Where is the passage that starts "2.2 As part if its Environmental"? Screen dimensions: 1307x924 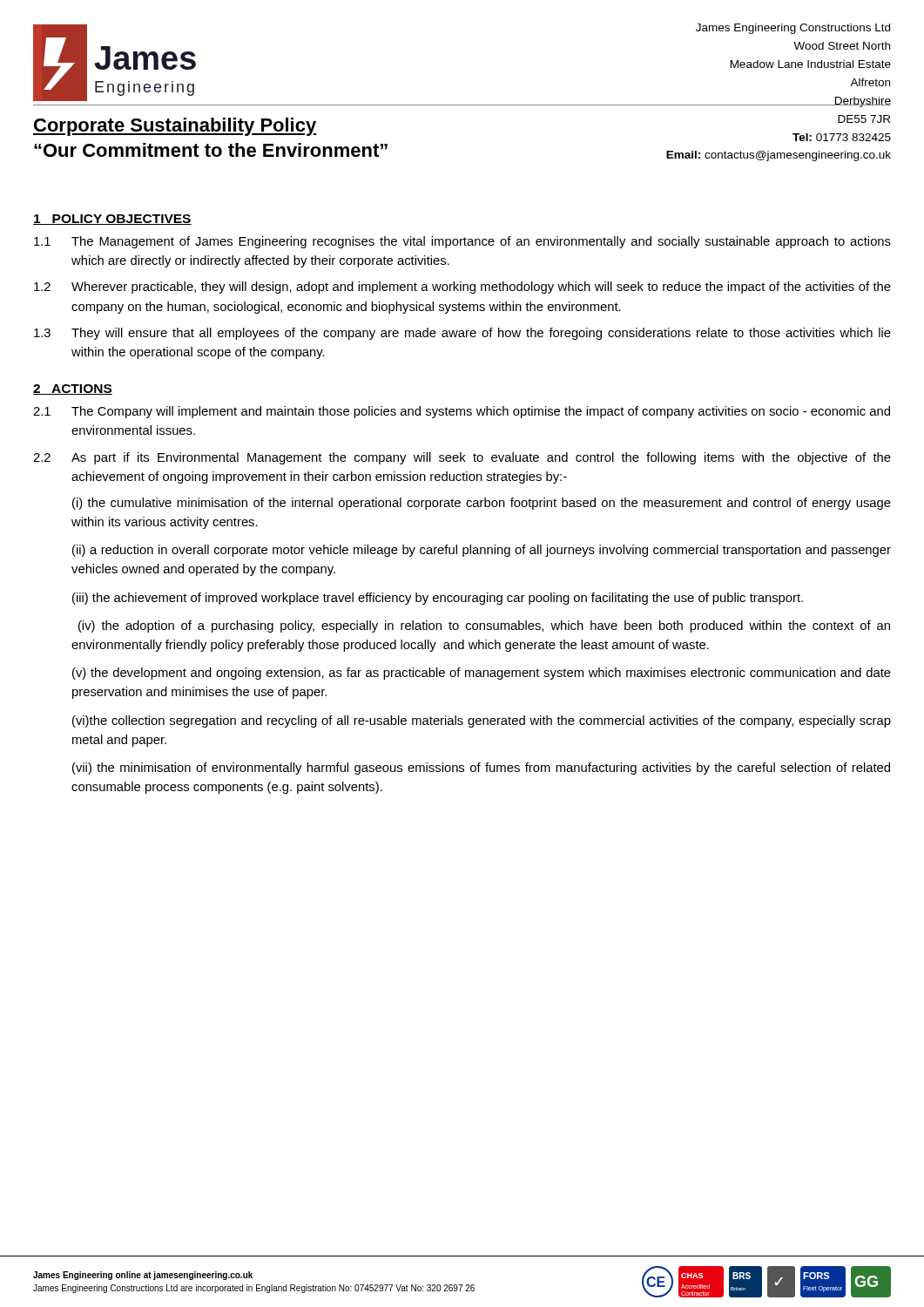tap(462, 467)
